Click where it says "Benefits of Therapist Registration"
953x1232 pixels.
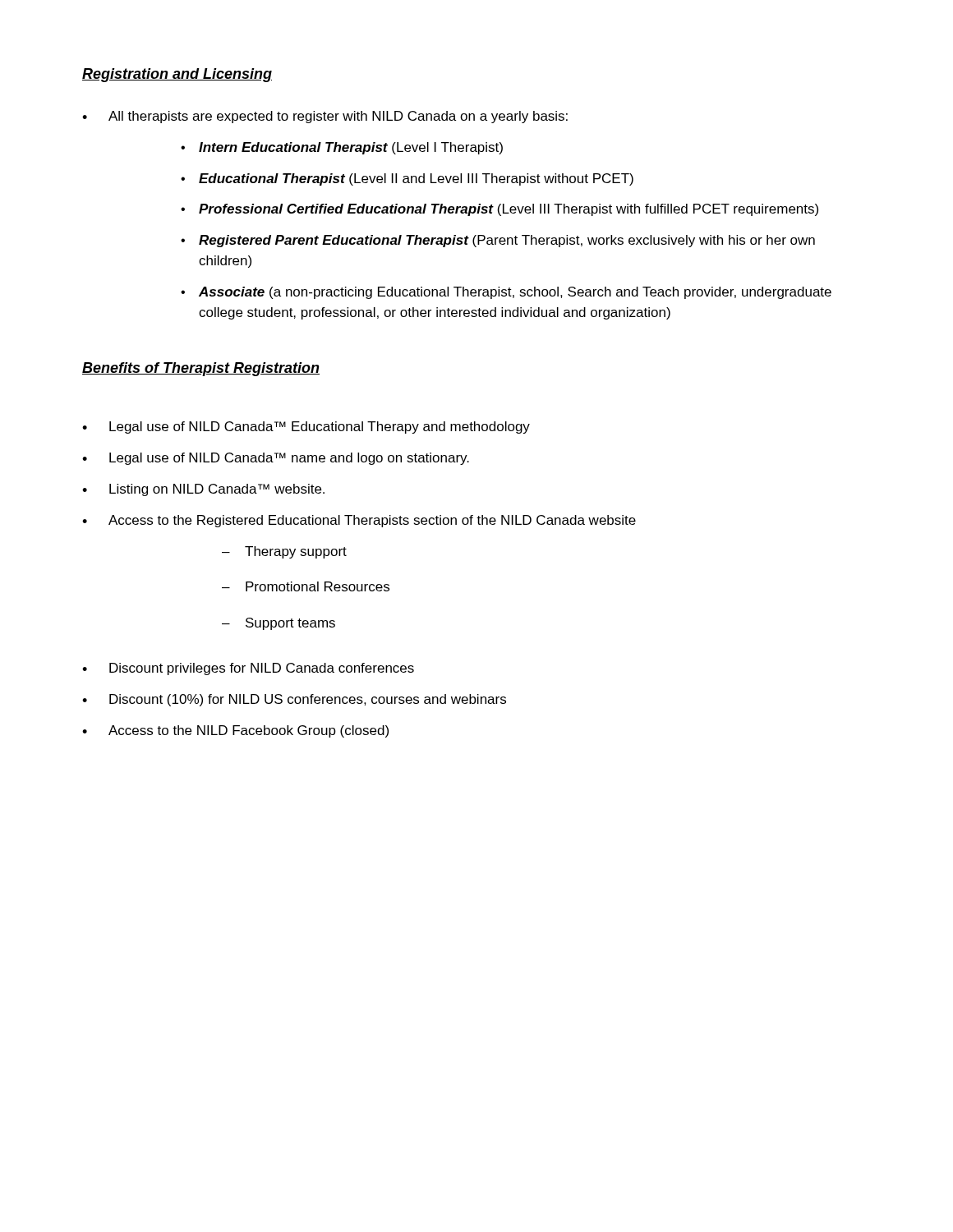[x=201, y=368]
